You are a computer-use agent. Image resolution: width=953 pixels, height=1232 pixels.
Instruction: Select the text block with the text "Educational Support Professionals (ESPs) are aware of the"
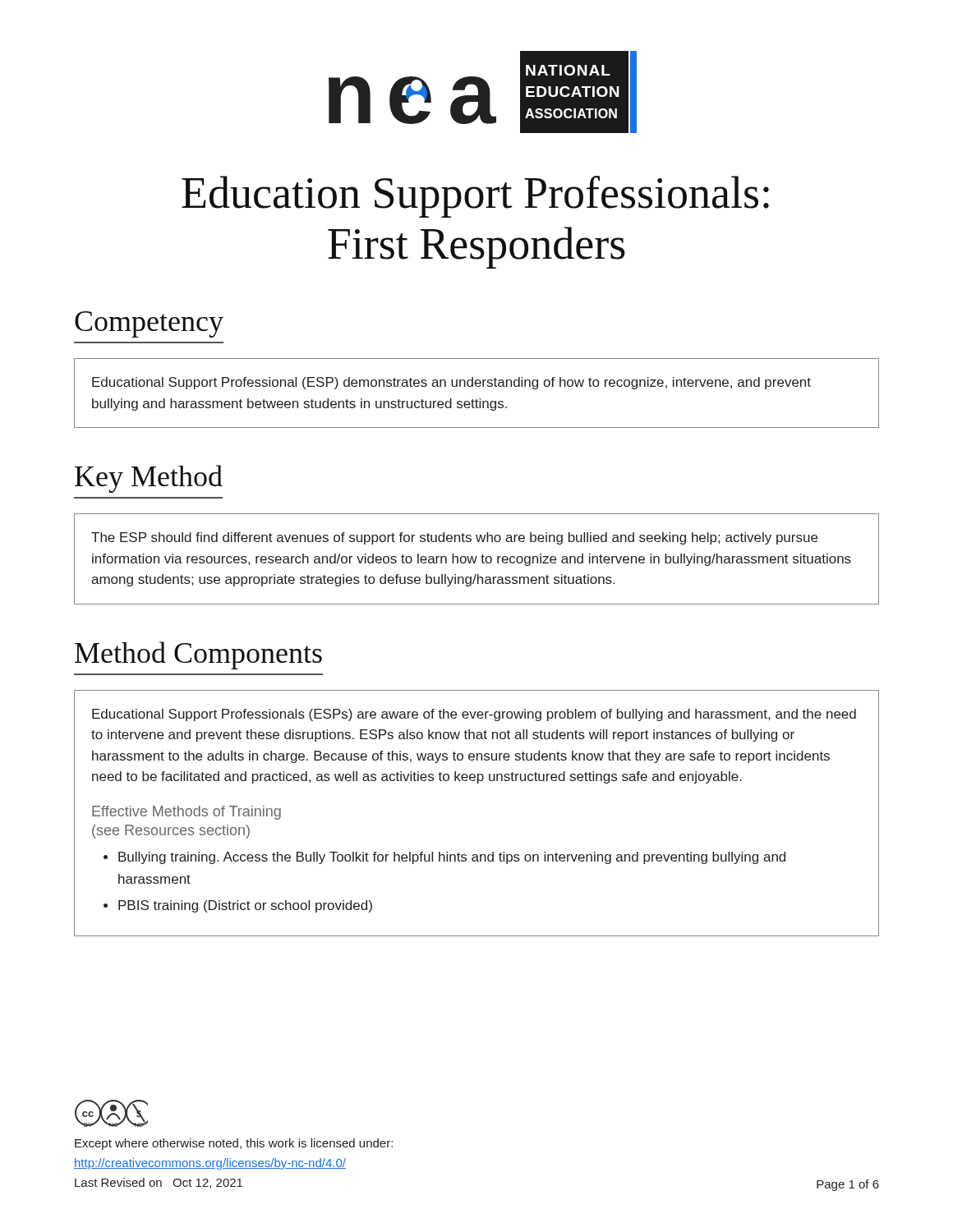[474, 745]
